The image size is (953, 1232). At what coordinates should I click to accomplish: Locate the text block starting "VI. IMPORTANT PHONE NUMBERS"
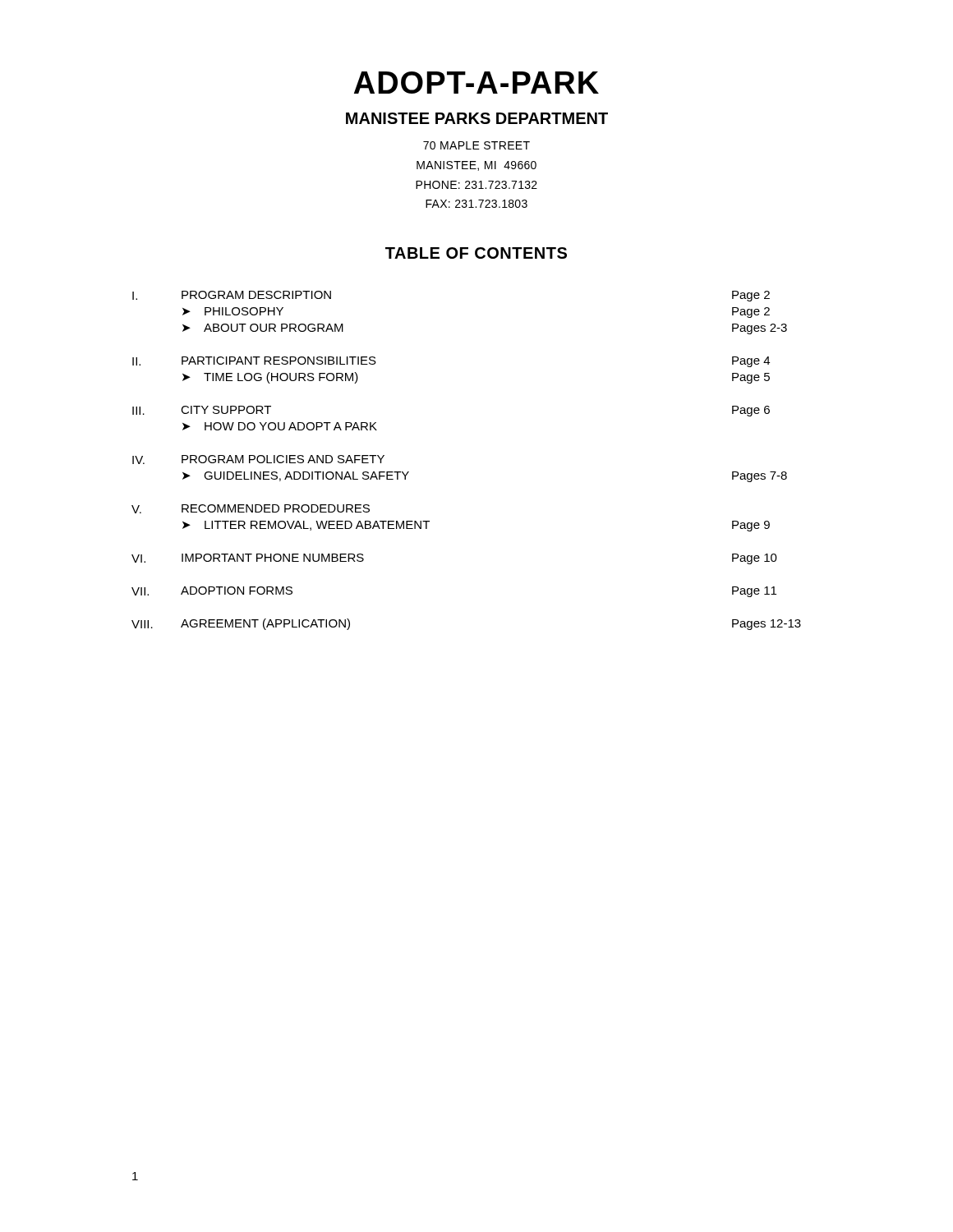coord(268,558)
